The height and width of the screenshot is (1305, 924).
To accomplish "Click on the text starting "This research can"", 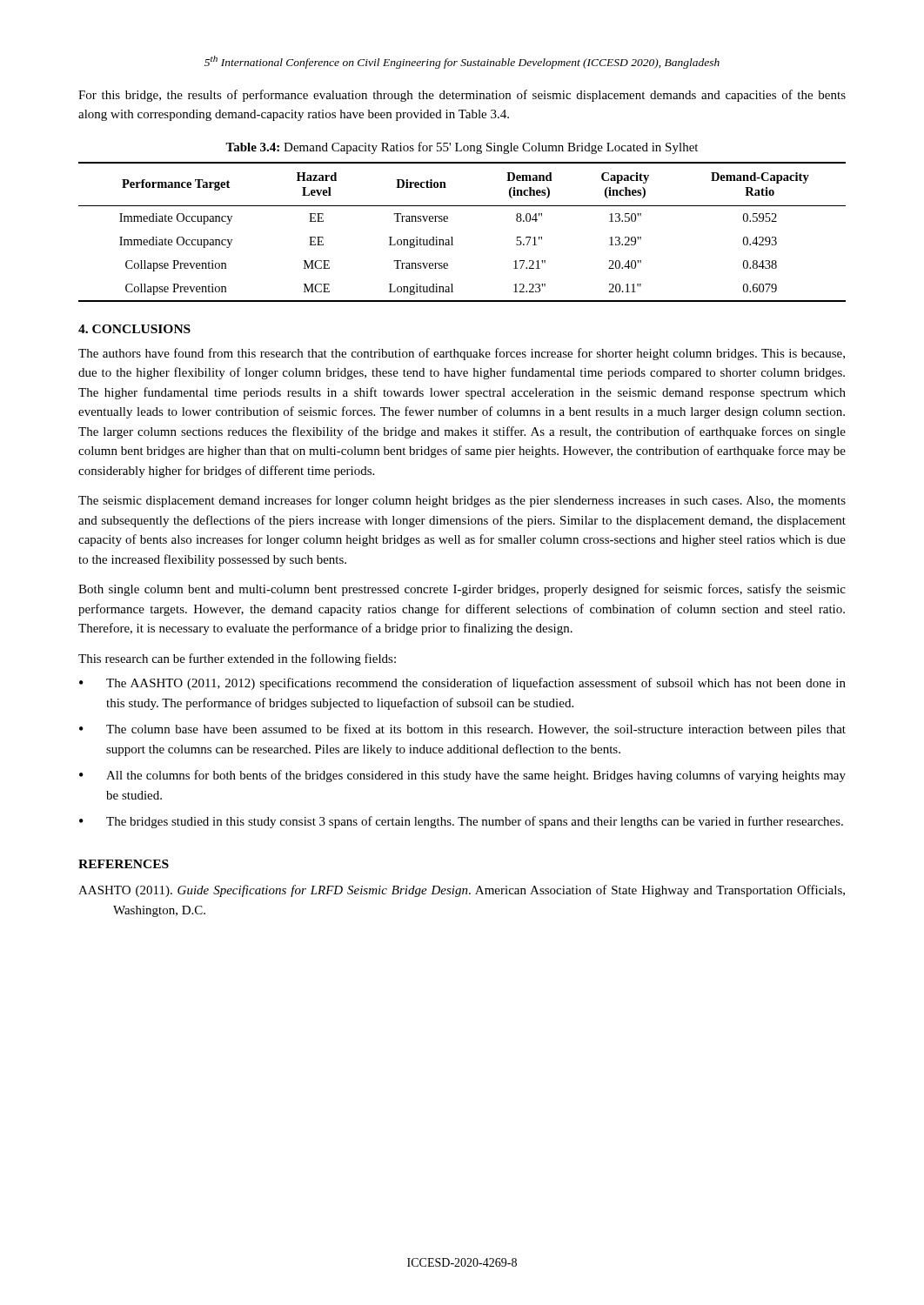I will click(x=238, y=658).
